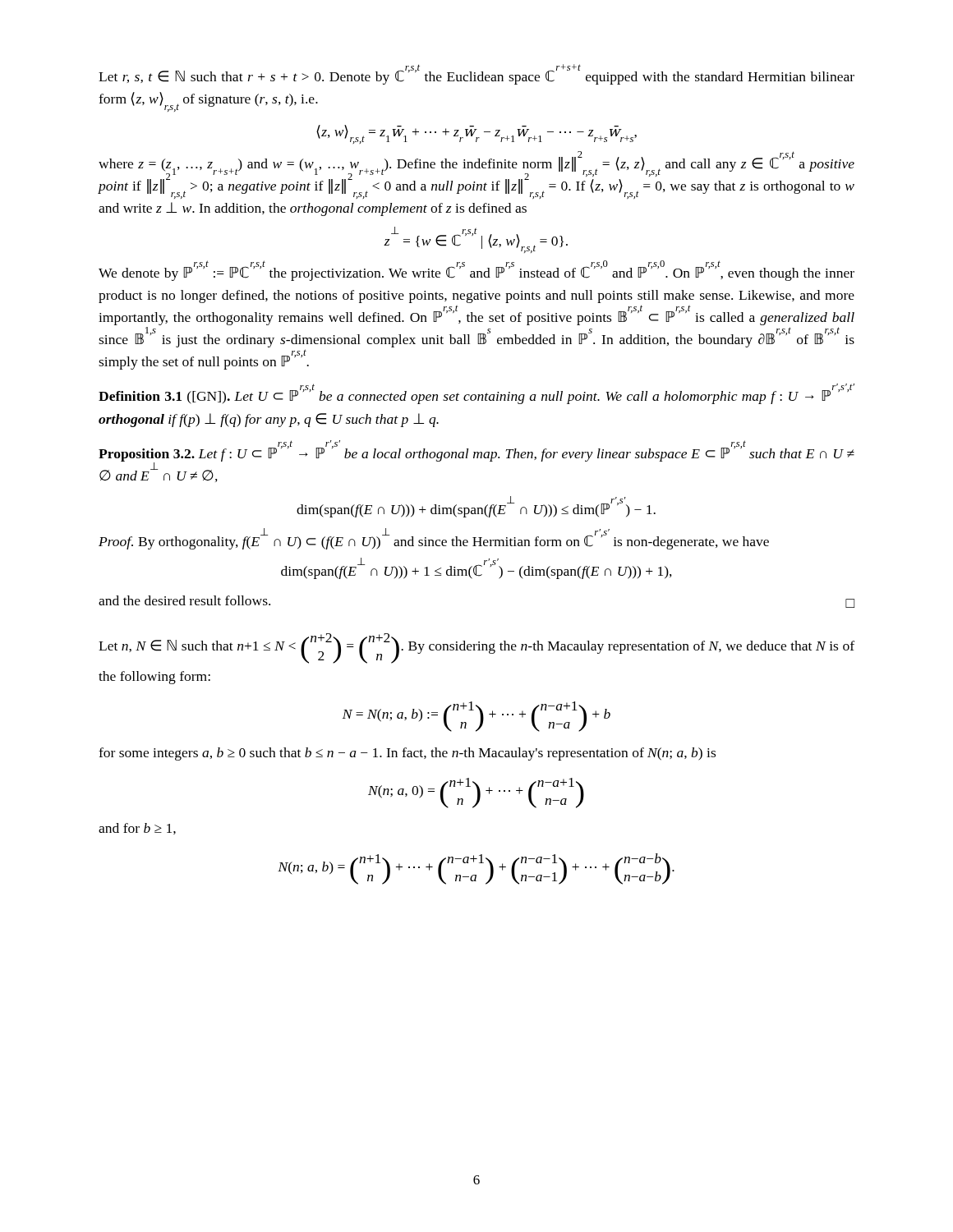The image size is (953, 1232).
Task: Click on the formula that reads "N(n; a, 0) = (n+1n)"
Action: [476, 792]
